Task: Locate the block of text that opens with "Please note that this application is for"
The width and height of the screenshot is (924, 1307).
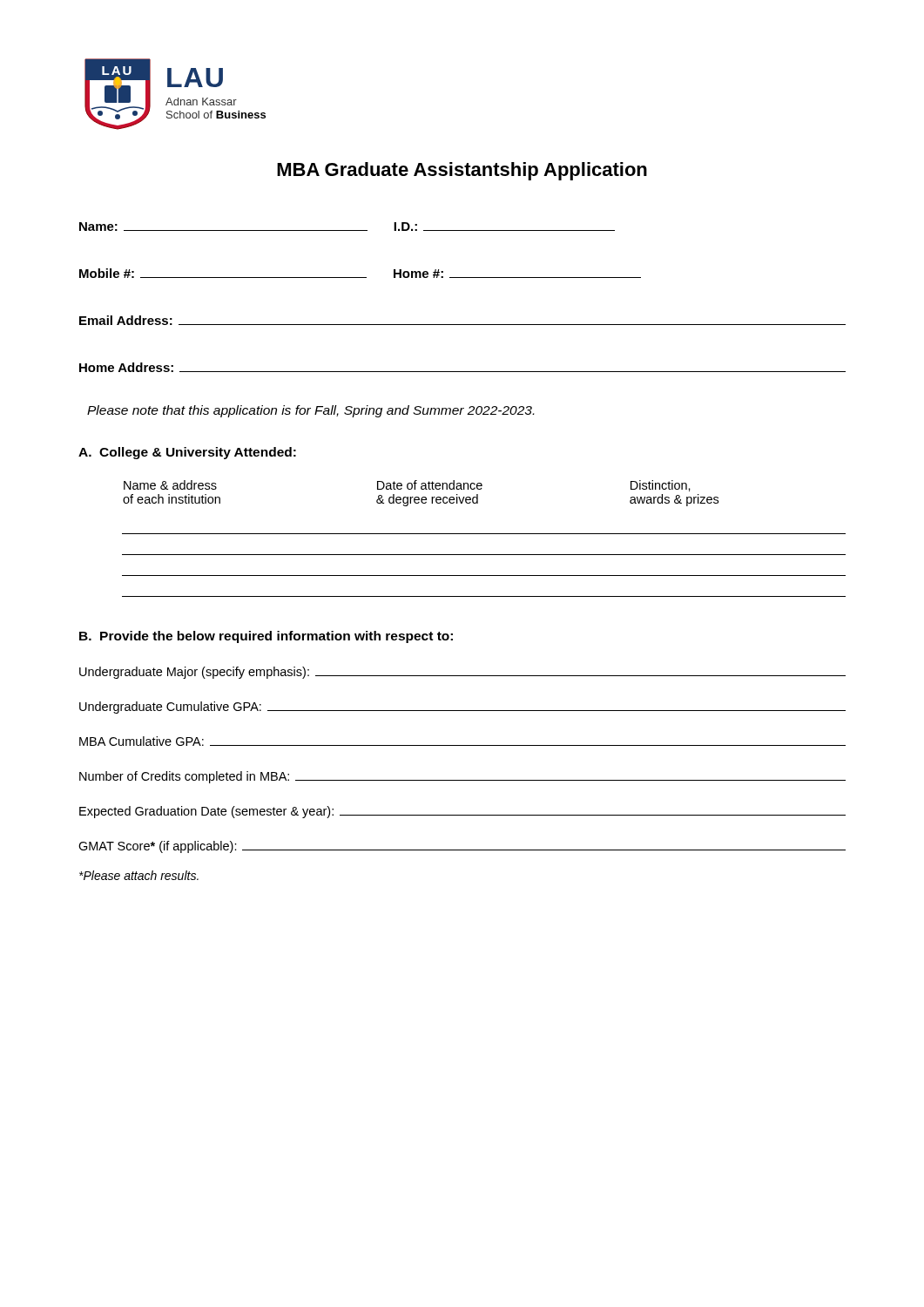Action: point(311,410)
